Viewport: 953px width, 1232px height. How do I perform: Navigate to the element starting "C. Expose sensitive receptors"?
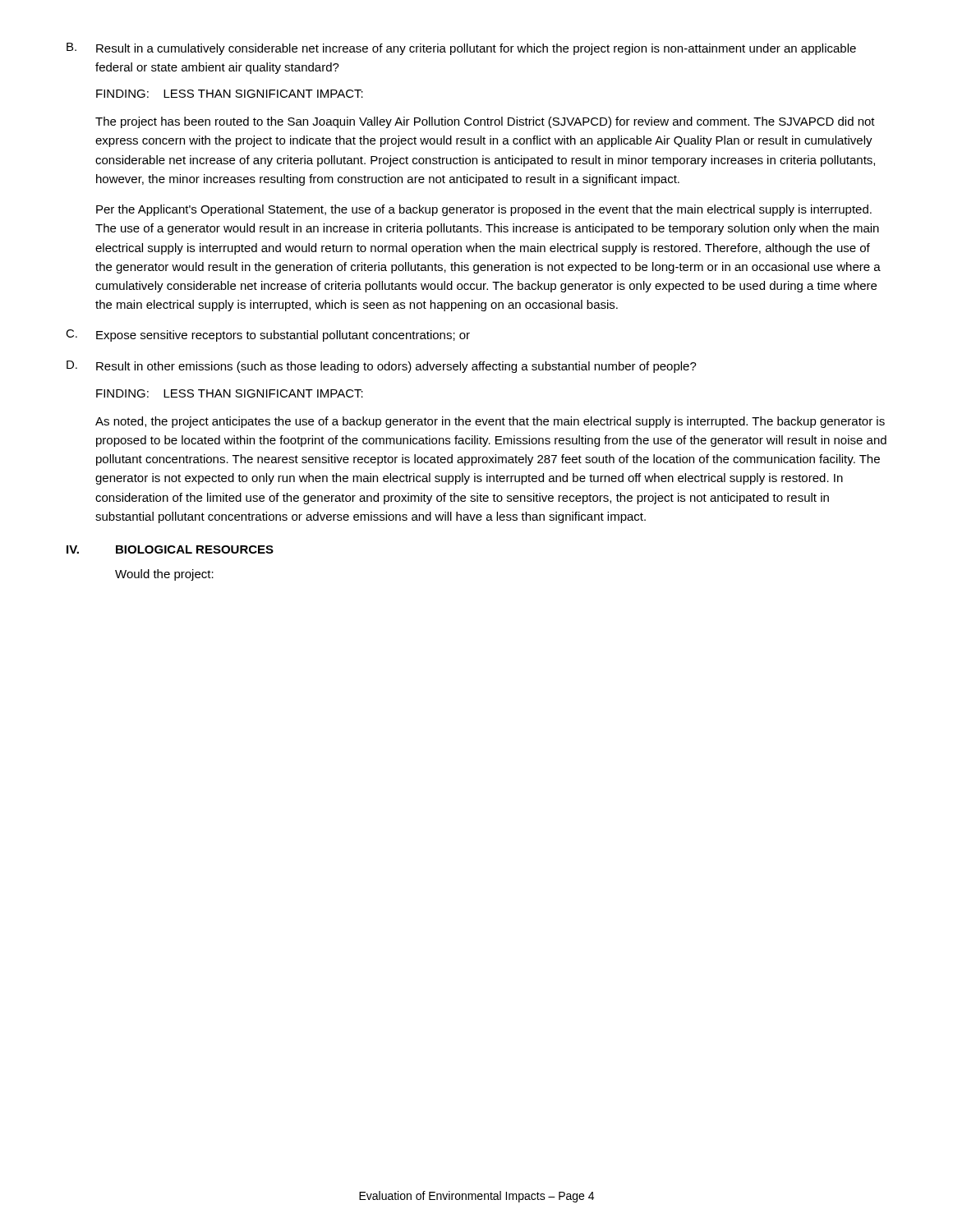476,335
